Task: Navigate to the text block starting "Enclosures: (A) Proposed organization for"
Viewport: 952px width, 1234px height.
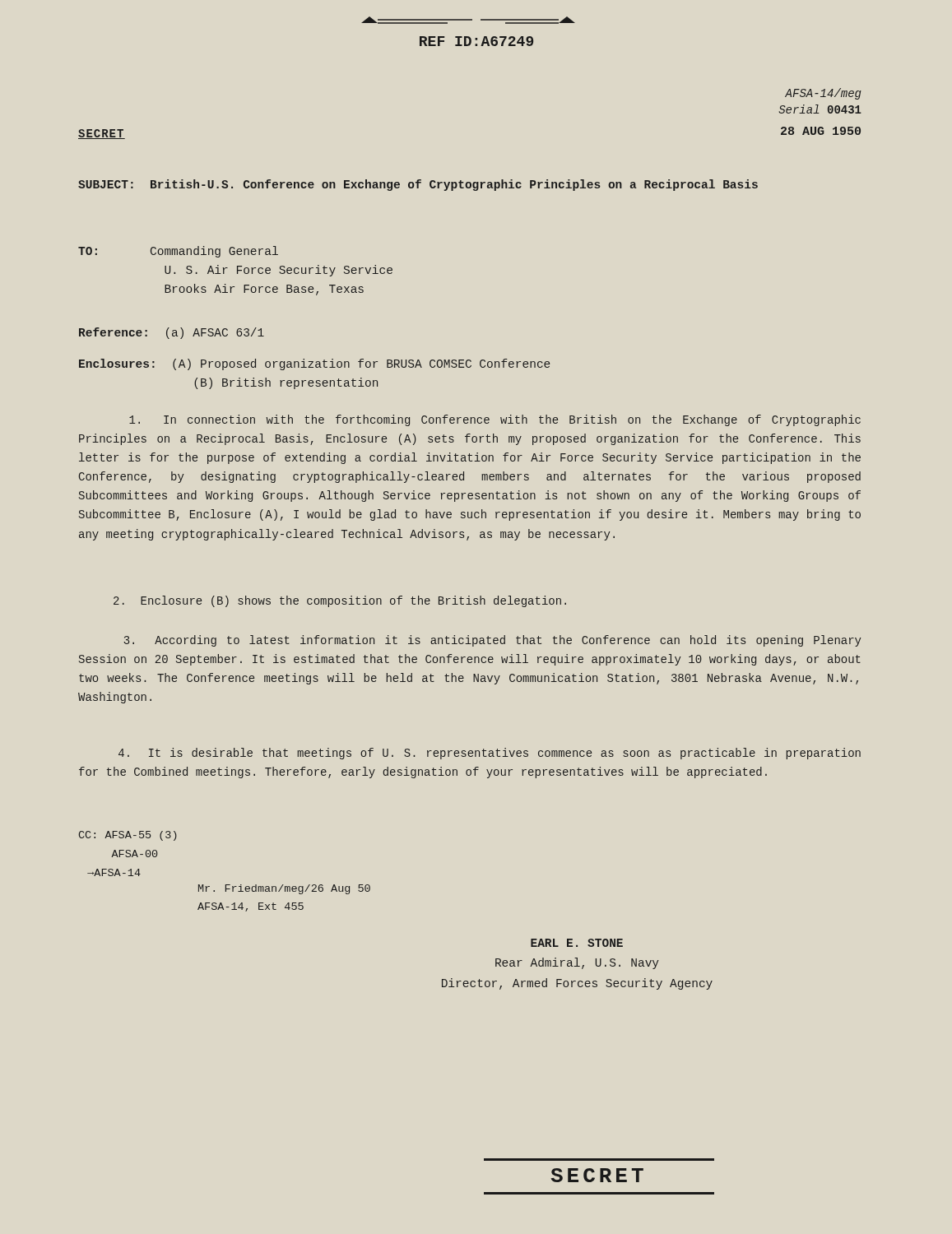Action: click(314, 374)
